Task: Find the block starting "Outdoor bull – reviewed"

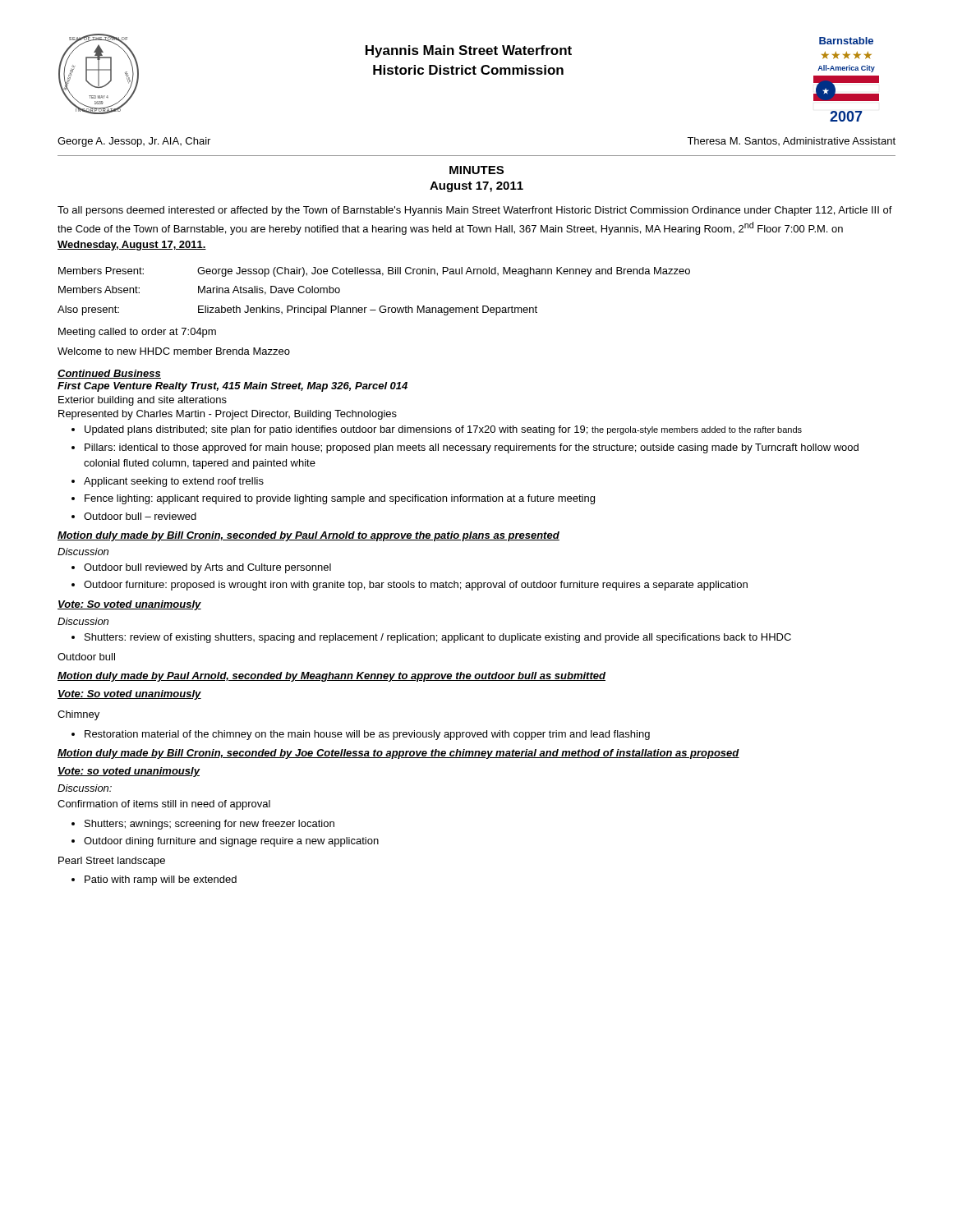Action: [140, 516]
